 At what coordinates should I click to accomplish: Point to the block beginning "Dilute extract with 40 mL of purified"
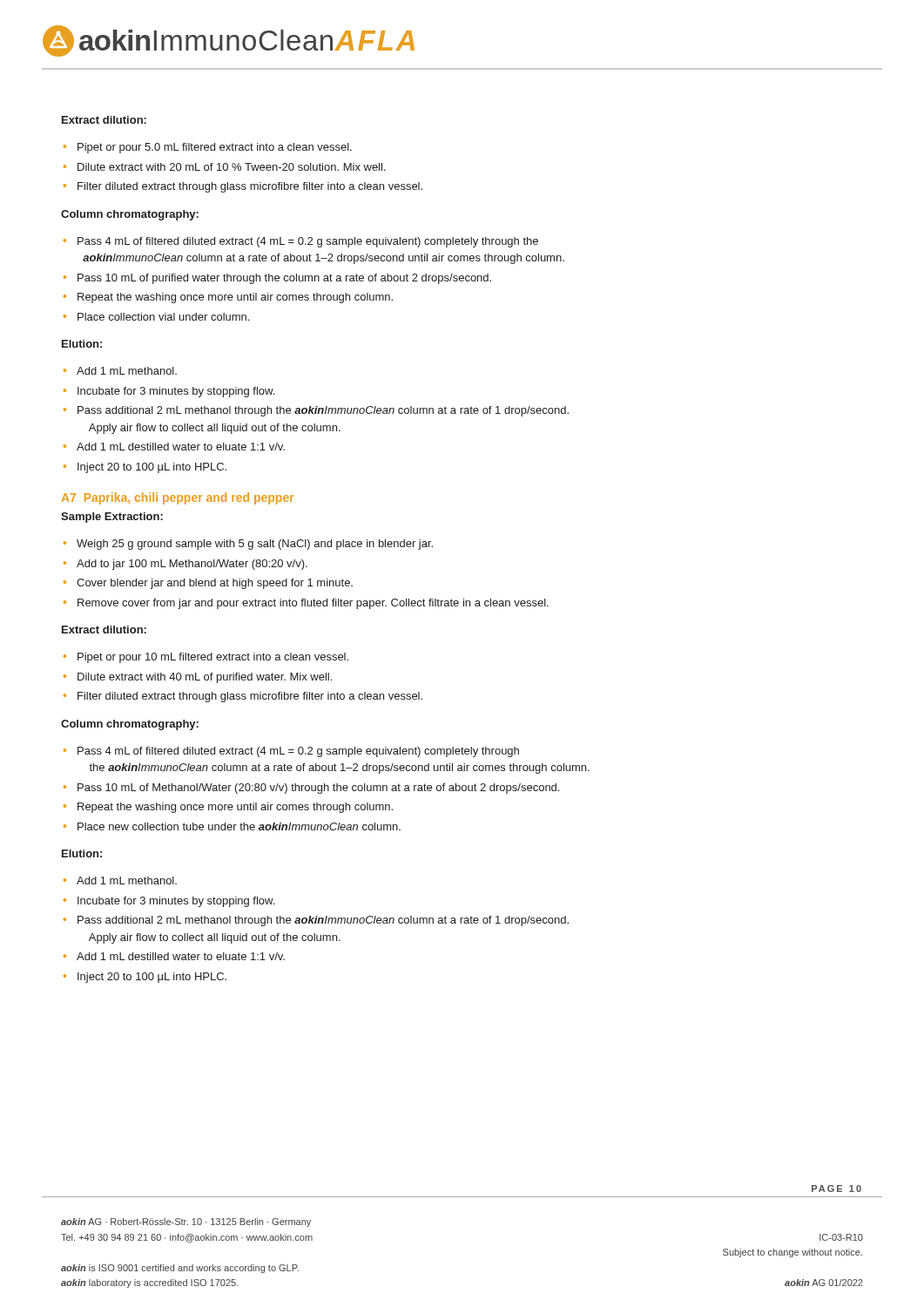(205, 676)
